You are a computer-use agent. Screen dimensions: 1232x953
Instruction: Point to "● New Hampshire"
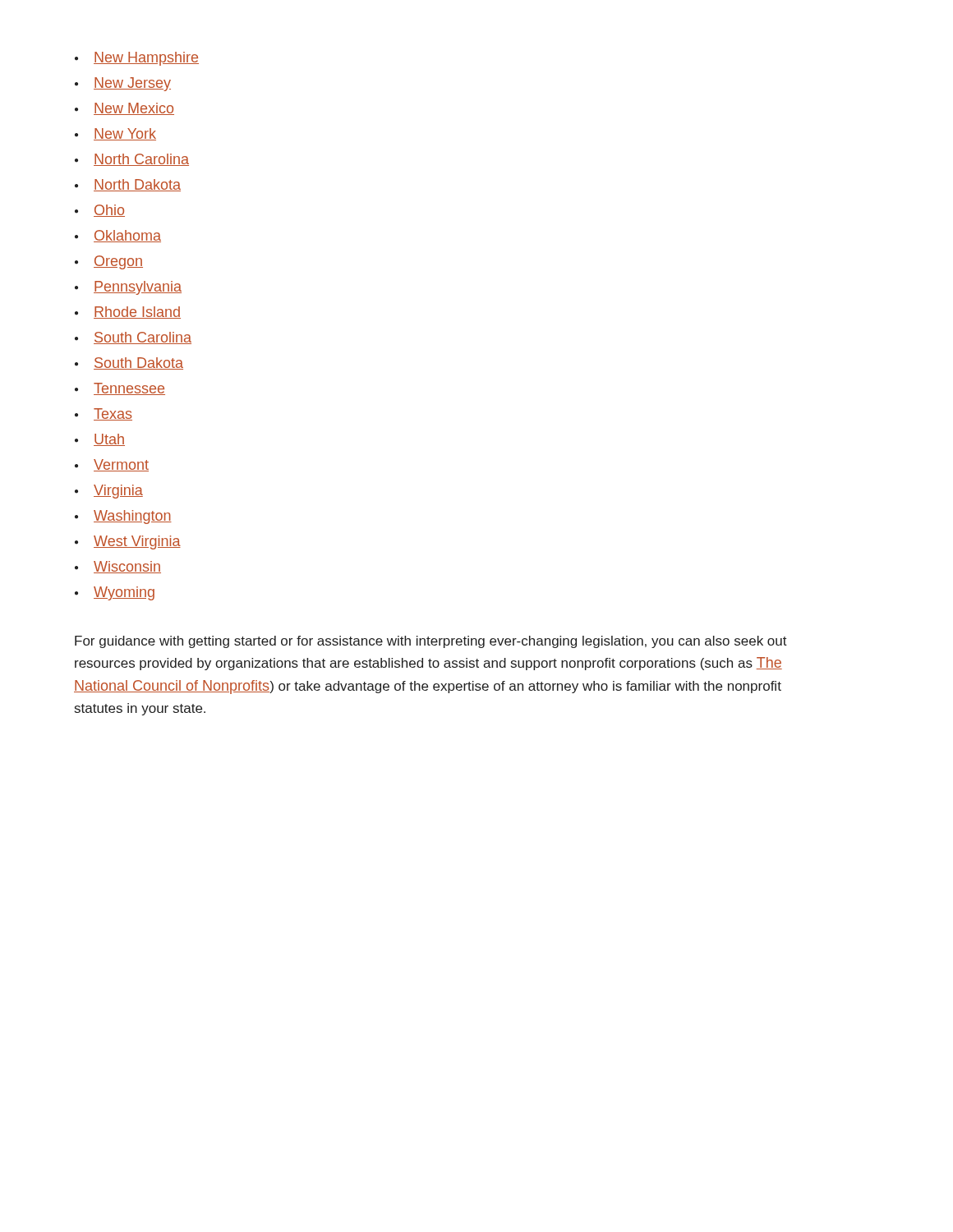pyautogui.click(x=136, y=58)
